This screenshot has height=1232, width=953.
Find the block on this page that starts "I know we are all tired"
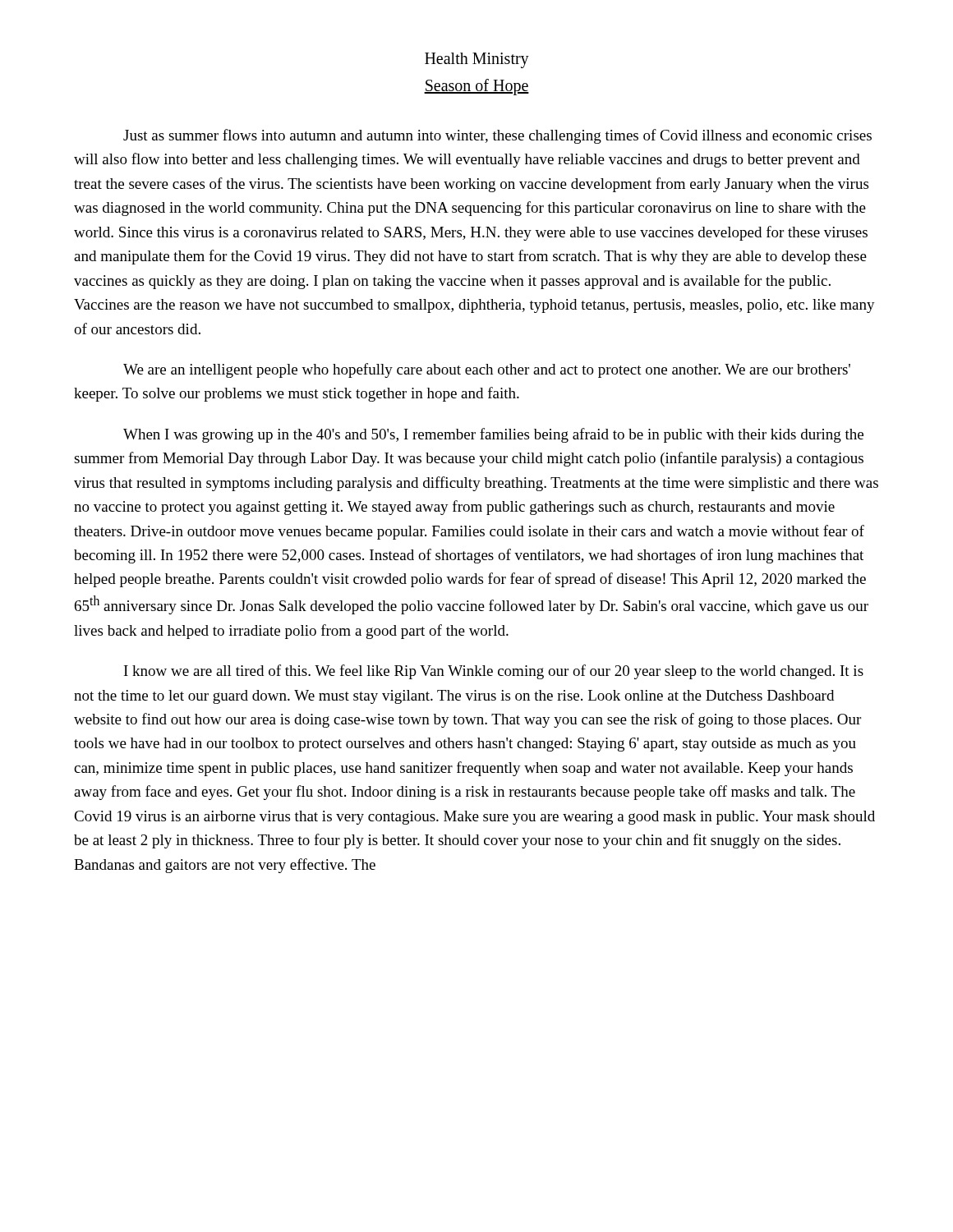(x=475, y=767)
